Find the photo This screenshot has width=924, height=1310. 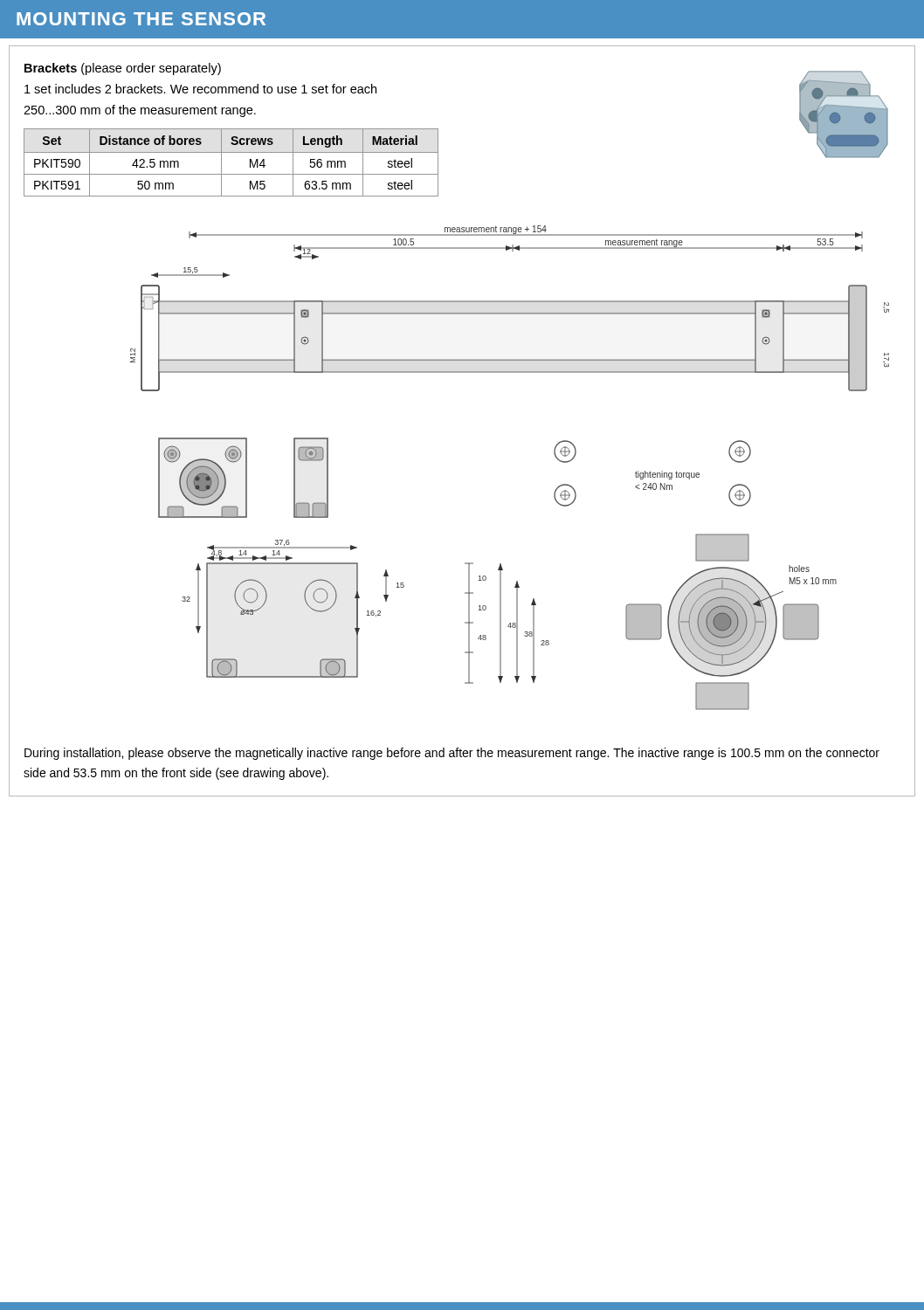(x=820, y=111)
